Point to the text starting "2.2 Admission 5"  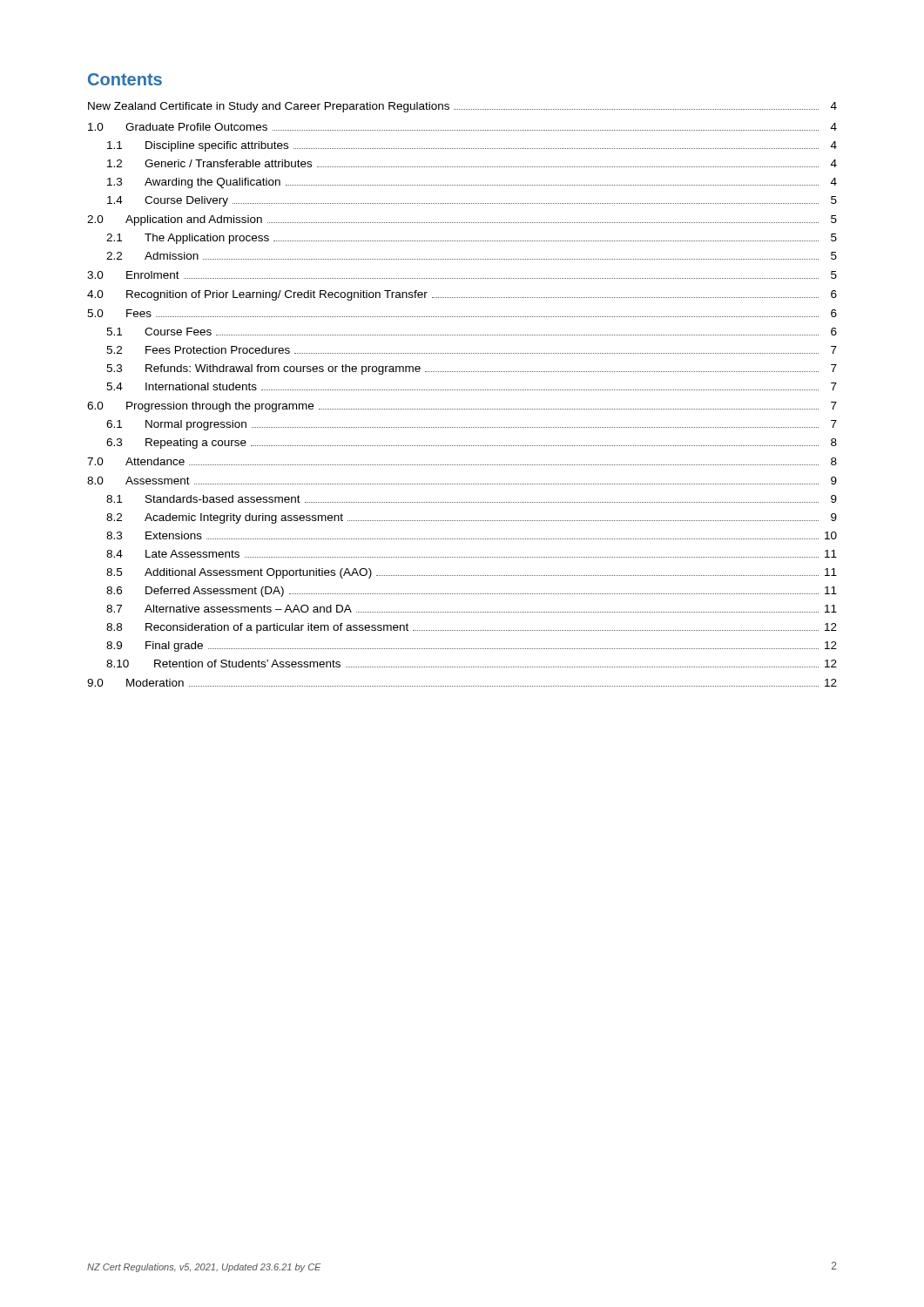pos(462,256)
